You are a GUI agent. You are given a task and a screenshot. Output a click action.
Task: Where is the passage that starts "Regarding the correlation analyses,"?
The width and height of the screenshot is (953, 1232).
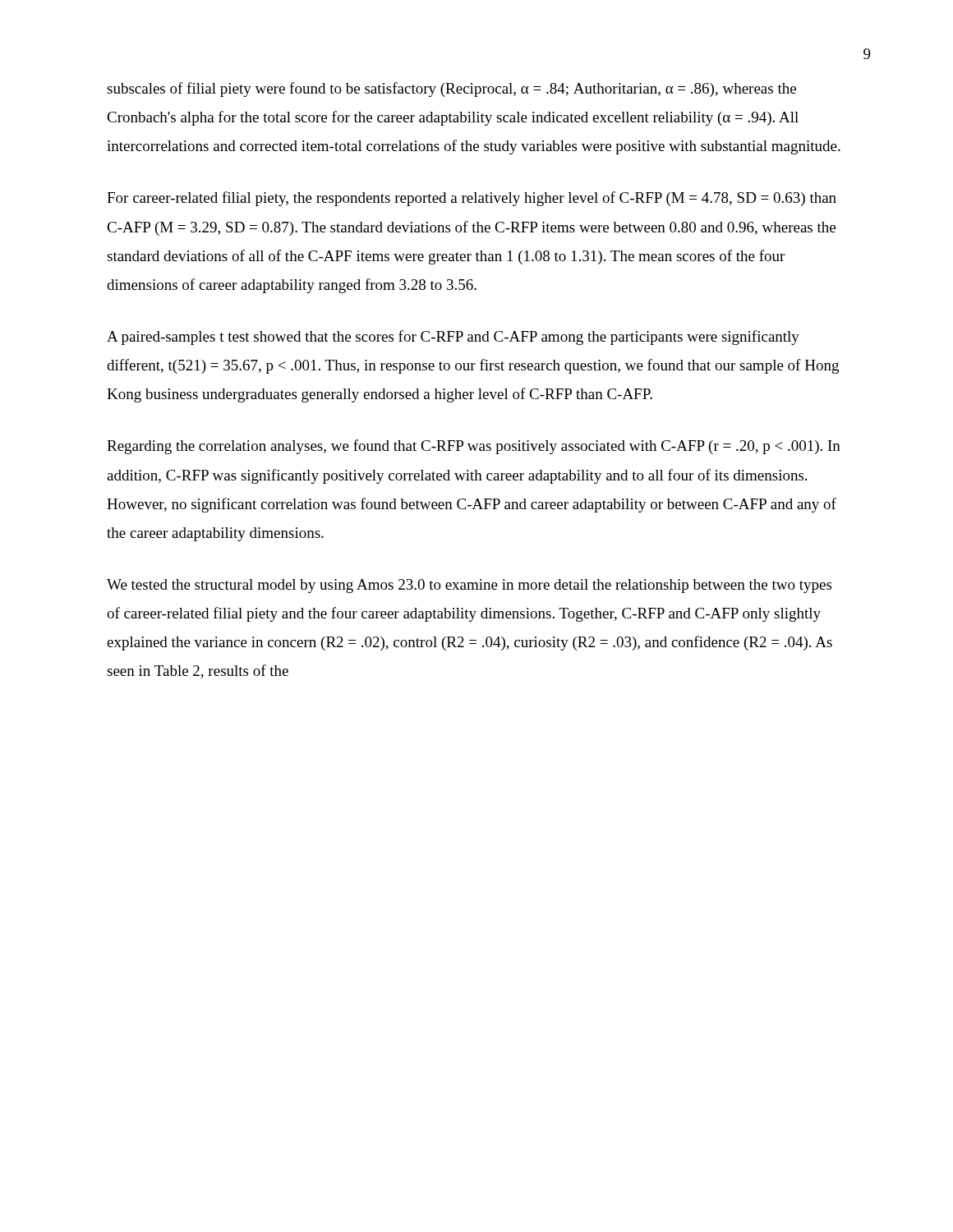[474, 489]
